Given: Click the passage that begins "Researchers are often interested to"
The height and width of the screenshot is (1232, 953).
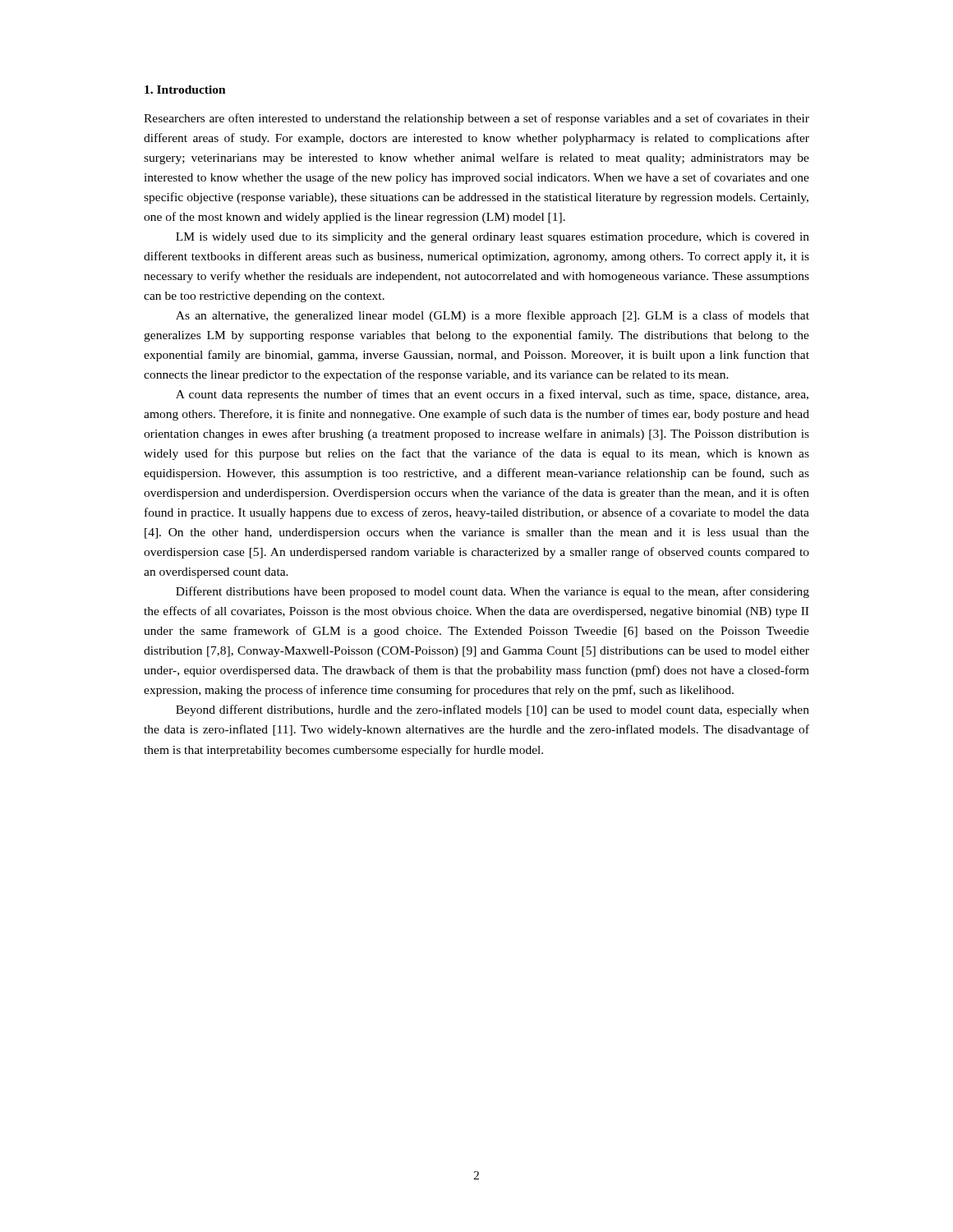Looking at the screenshot, I should [476, 434].
